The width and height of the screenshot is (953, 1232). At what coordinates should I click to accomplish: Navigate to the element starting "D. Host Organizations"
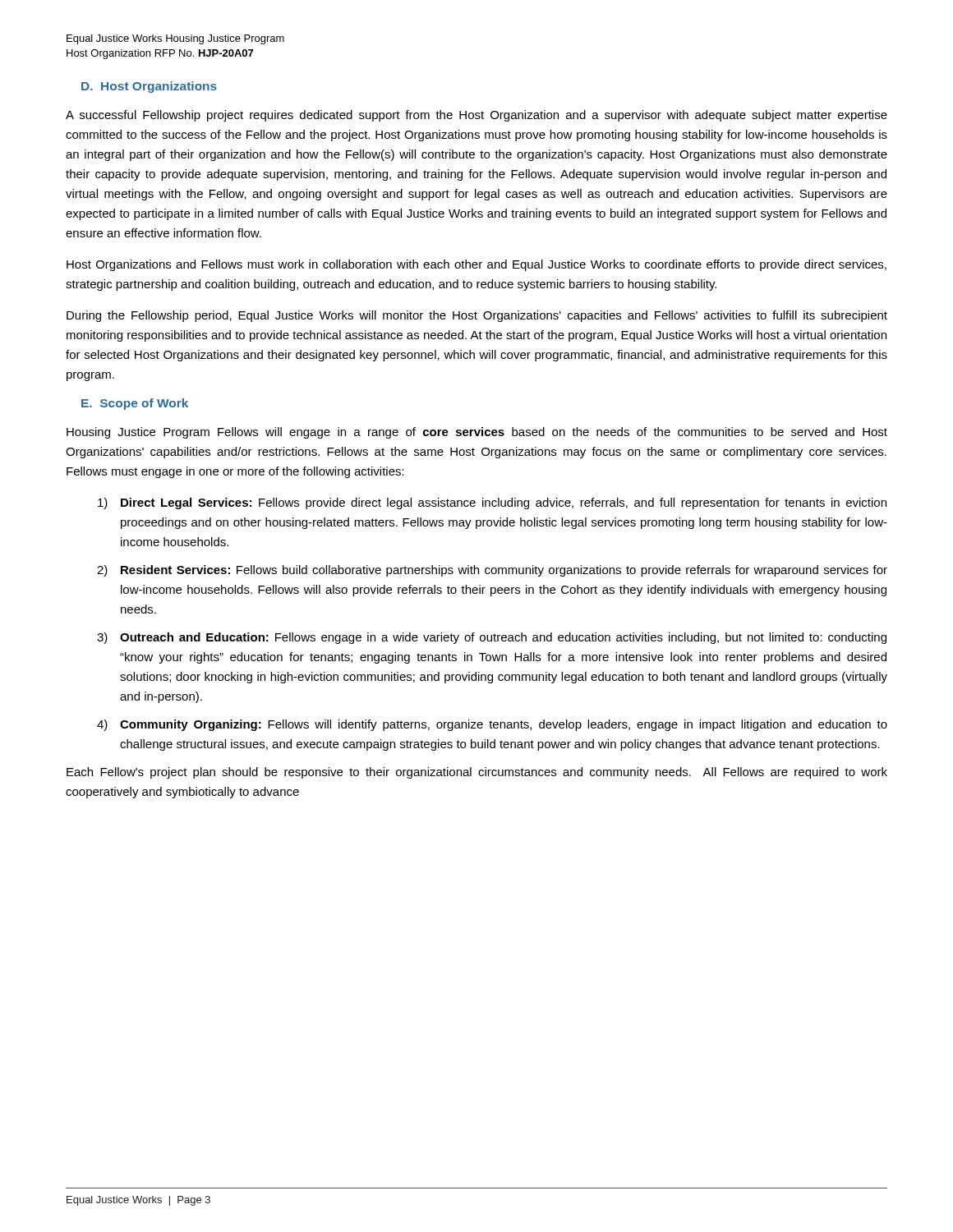coord(149,86)
